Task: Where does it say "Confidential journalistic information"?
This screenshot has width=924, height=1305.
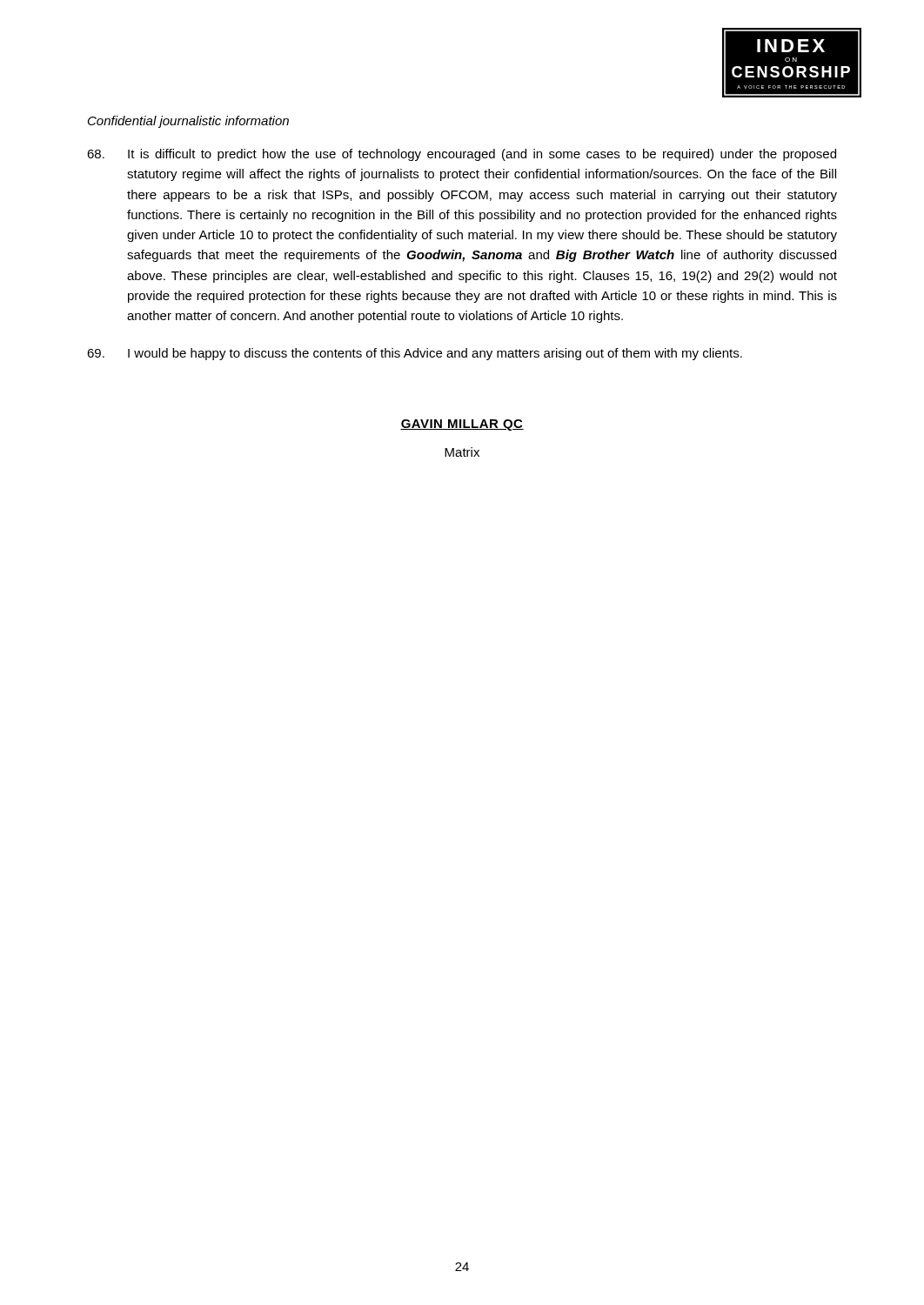Action: coord(188,121)
